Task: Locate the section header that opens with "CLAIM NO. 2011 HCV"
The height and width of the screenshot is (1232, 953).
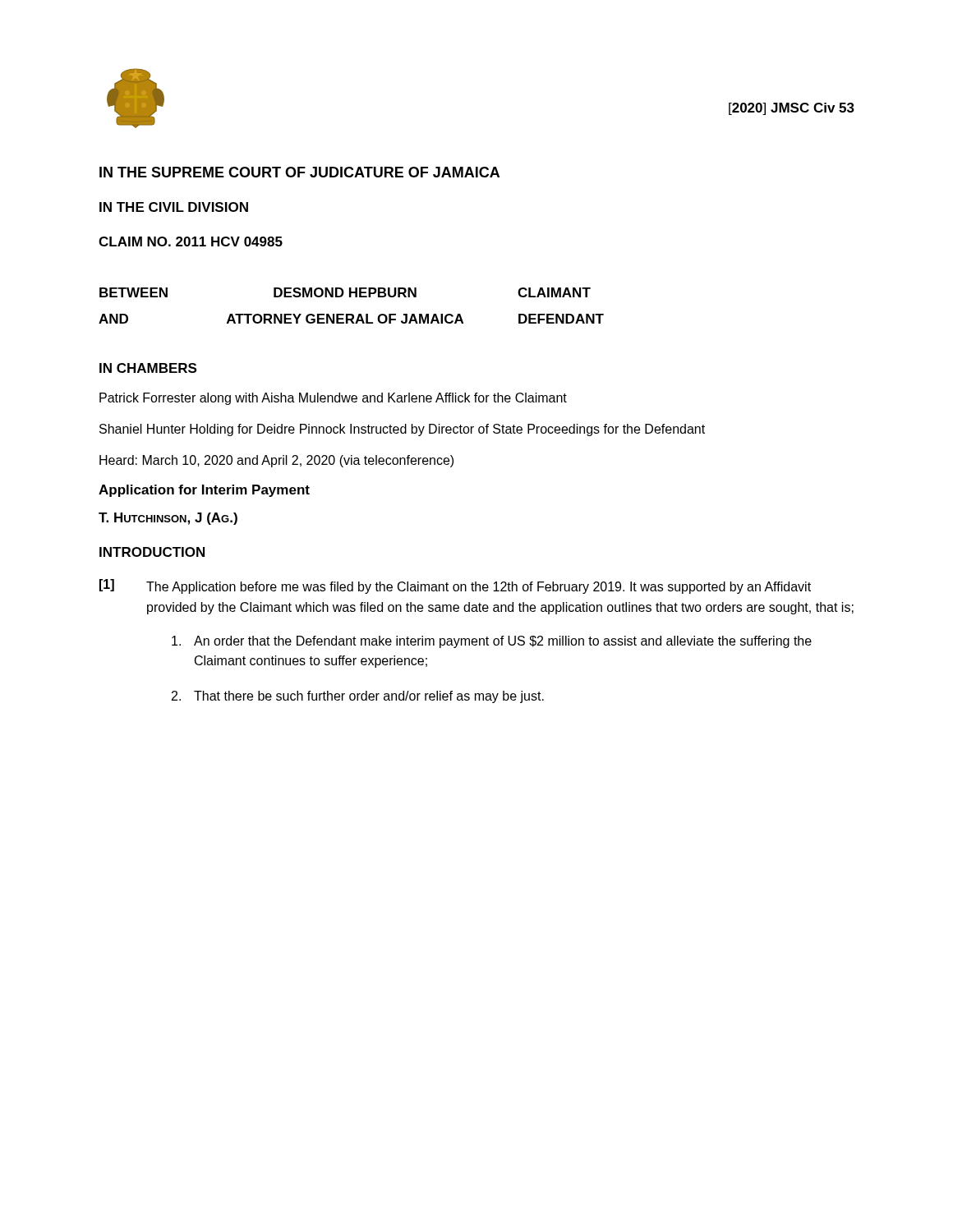Action: [x=191, y=242]
